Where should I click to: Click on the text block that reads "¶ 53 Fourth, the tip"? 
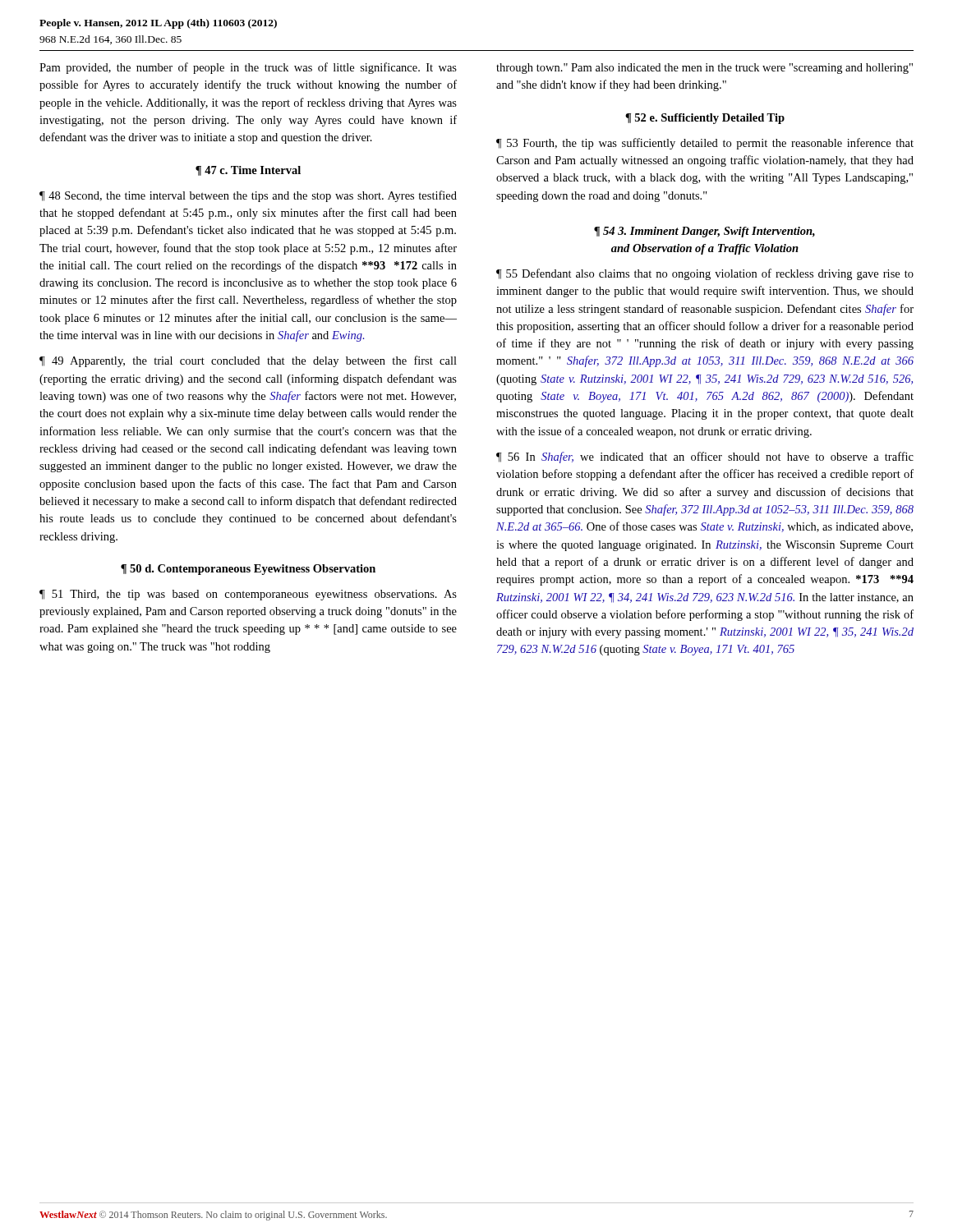pos(705,169)
